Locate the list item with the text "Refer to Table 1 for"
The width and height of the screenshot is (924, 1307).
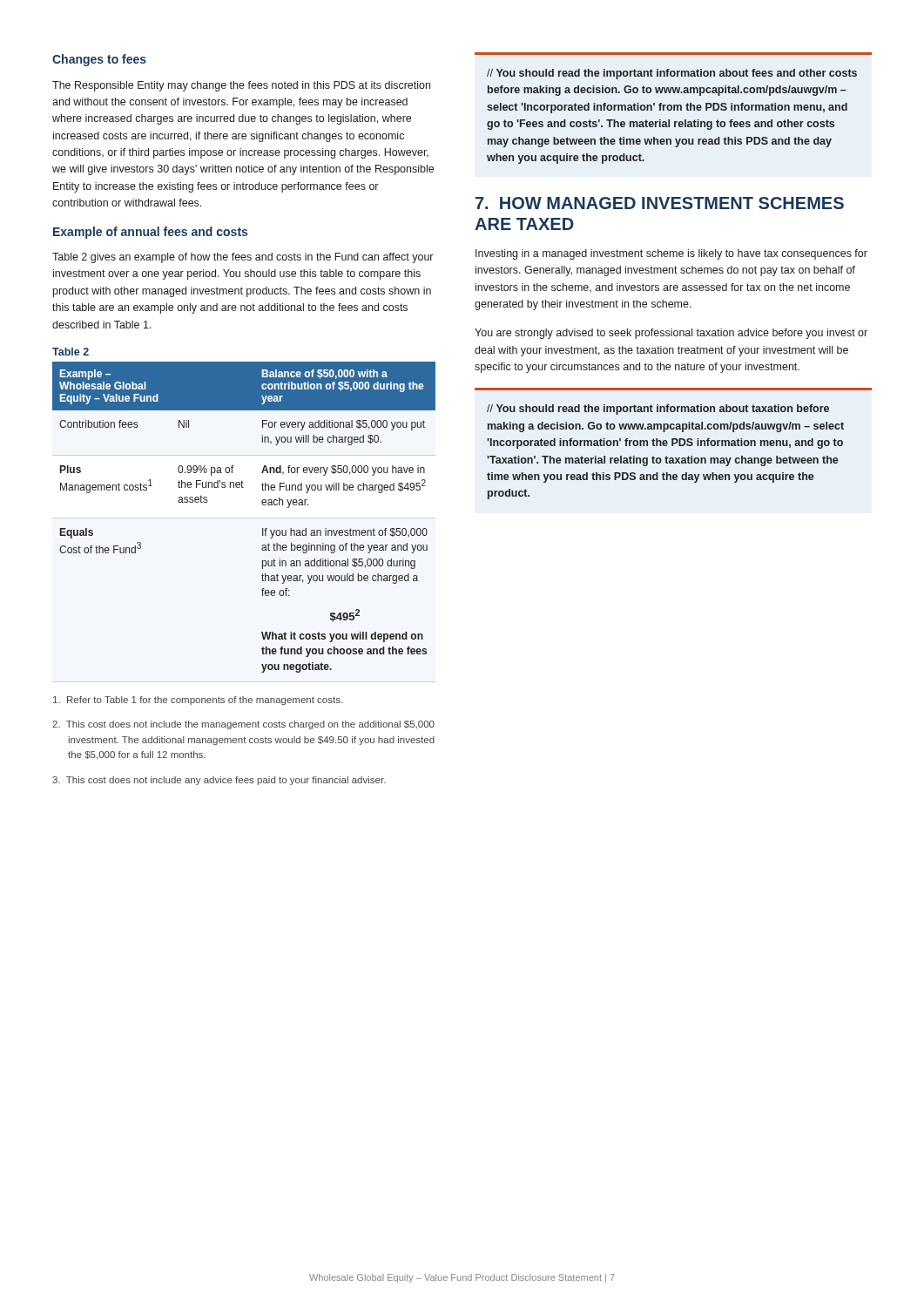244,700
